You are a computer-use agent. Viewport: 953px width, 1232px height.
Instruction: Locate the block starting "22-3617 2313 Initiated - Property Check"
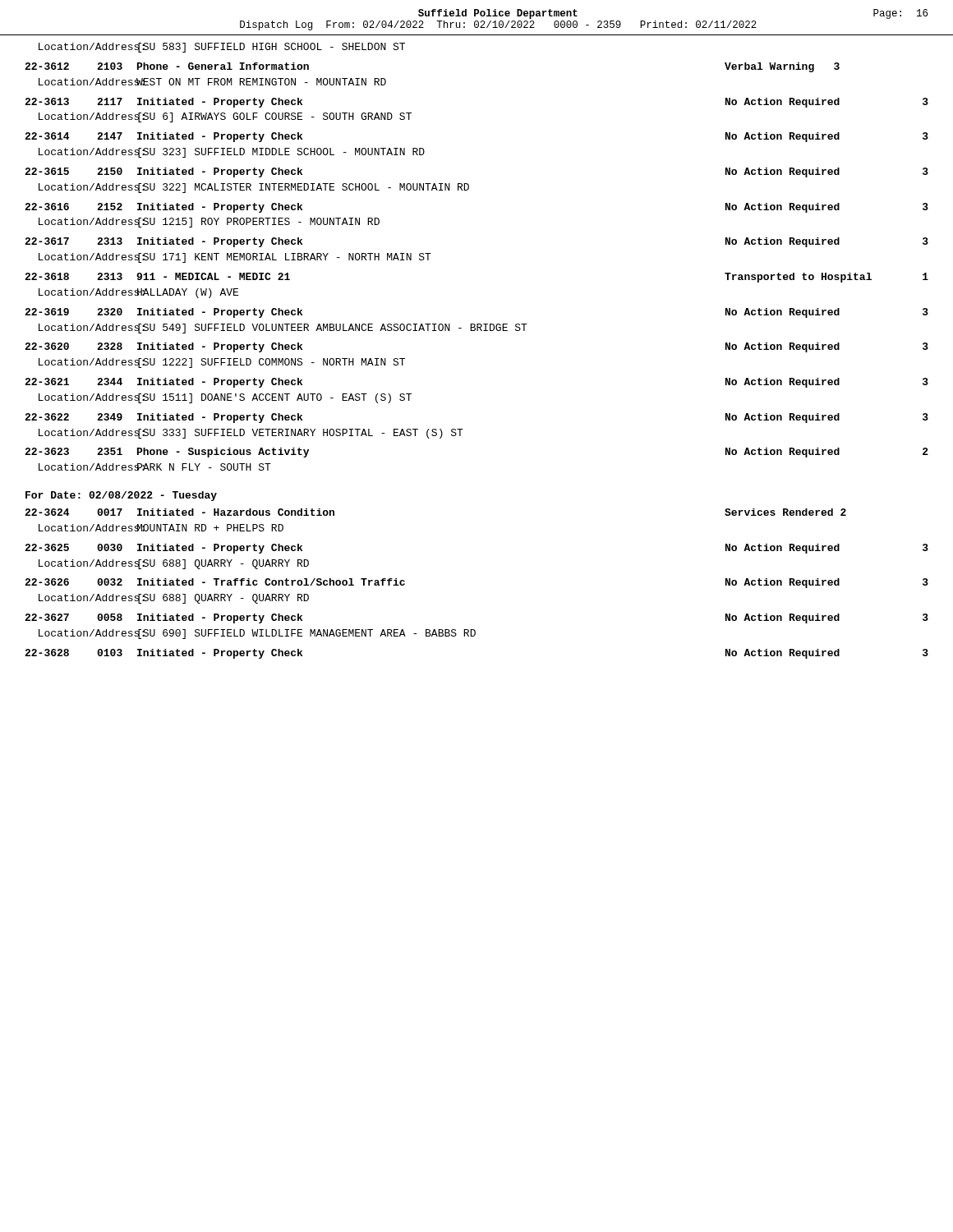pyautogui.click(x=47, y=242)
